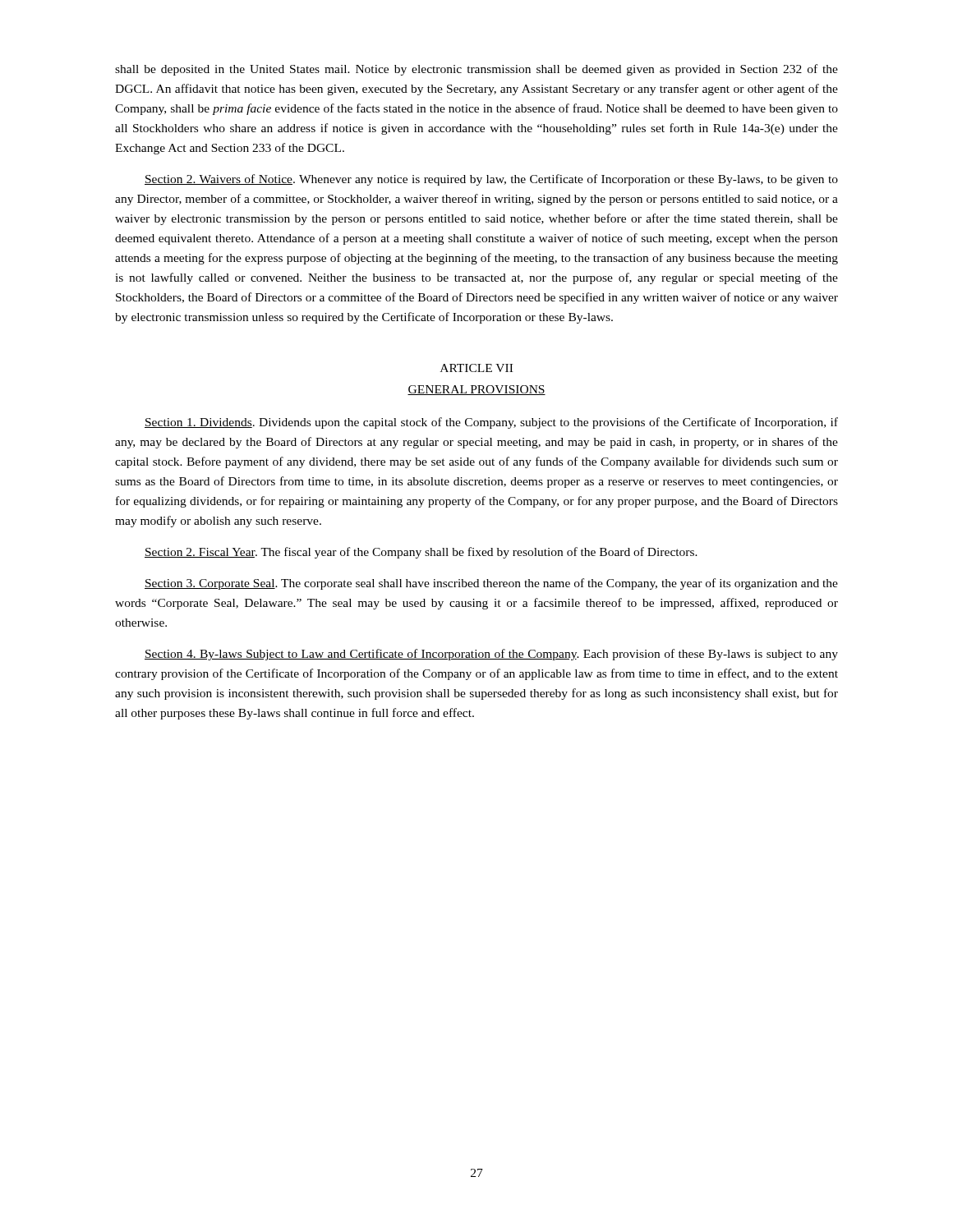Navigate to the text block starting "shall be deposited"
This screenshot has height=1232, width=953.
(x=476, y=108)
